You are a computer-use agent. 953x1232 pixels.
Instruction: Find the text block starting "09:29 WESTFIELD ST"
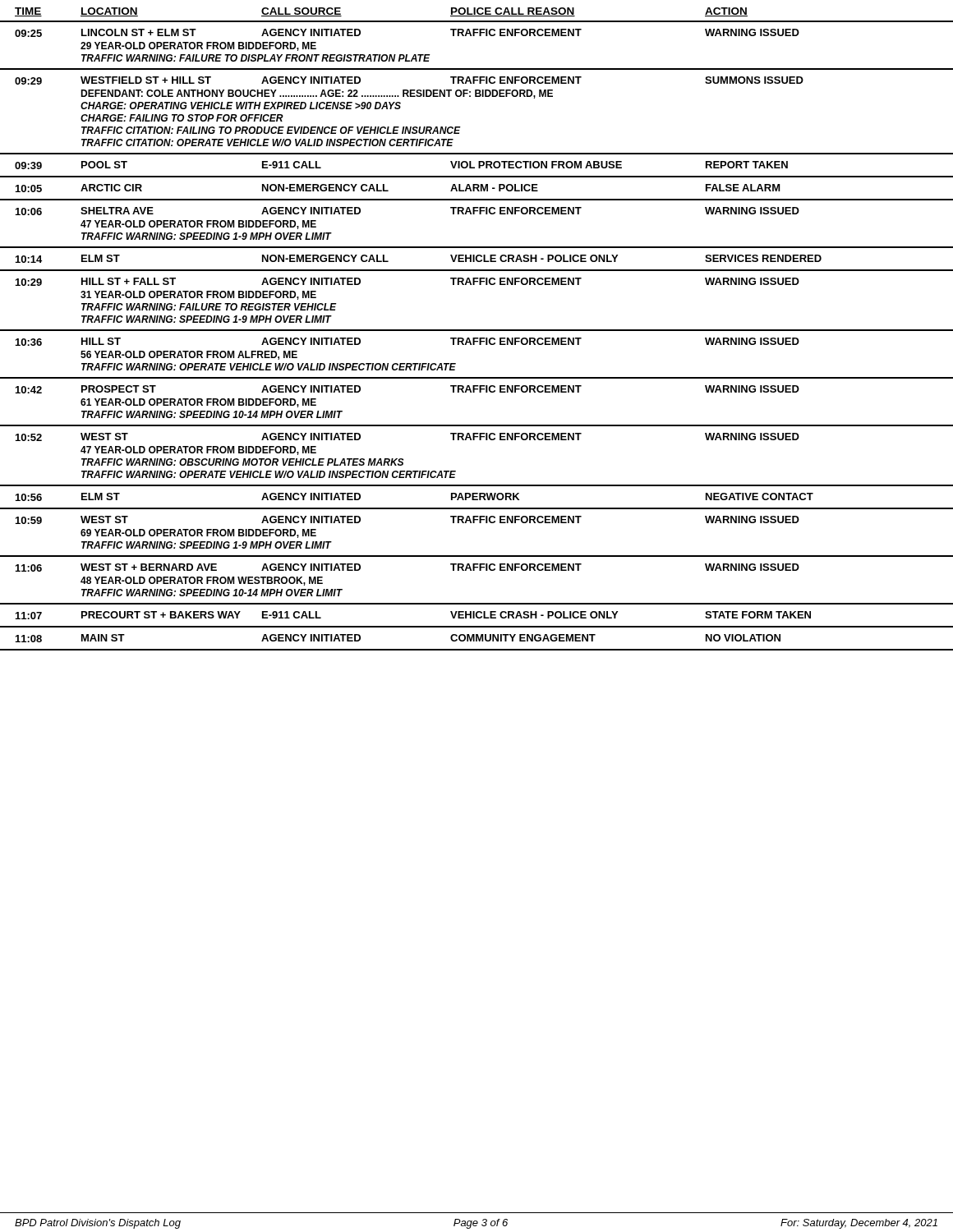(x=28, y=80)
